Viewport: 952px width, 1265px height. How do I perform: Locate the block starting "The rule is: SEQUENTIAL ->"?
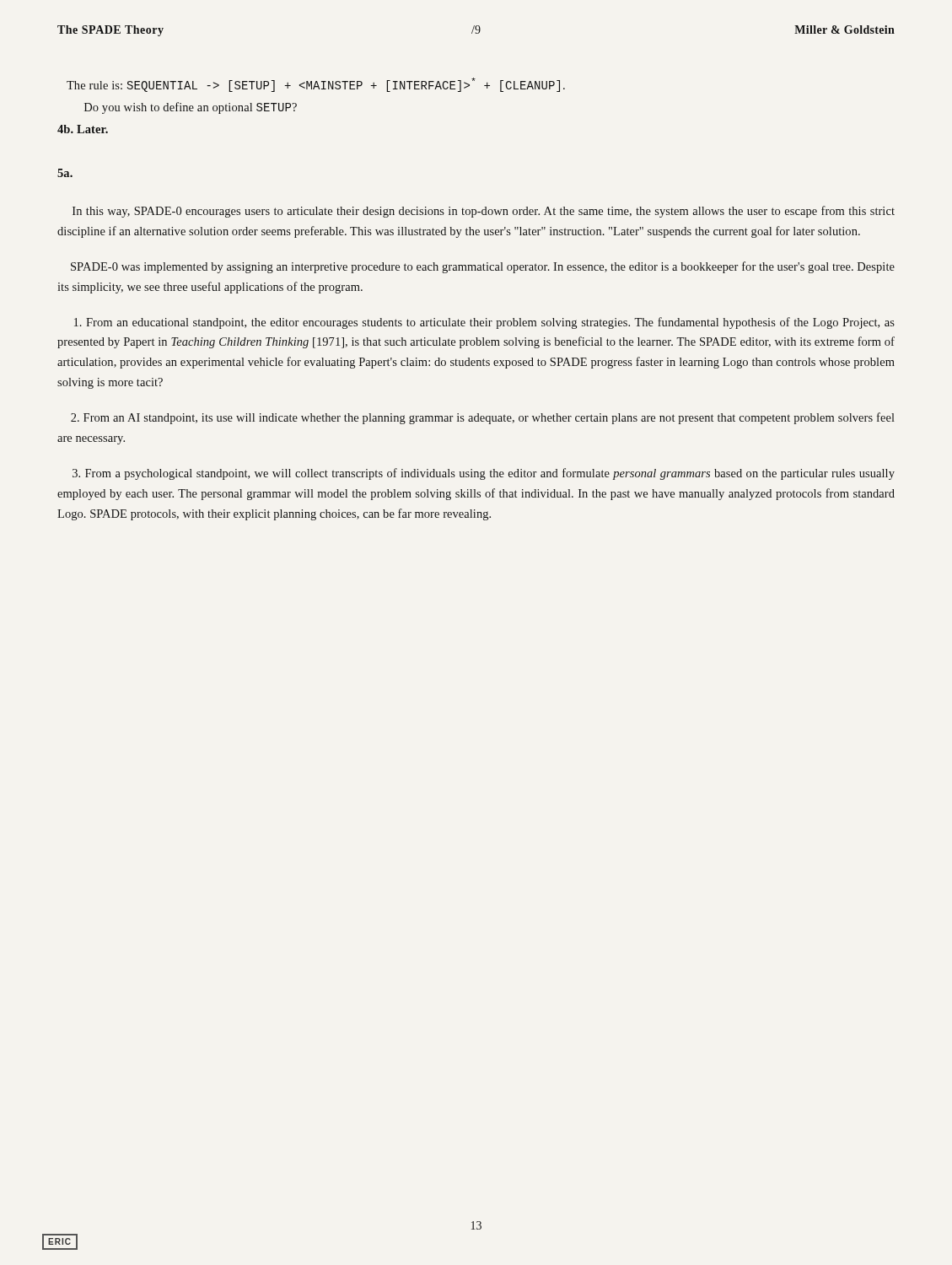click(311, 84)
